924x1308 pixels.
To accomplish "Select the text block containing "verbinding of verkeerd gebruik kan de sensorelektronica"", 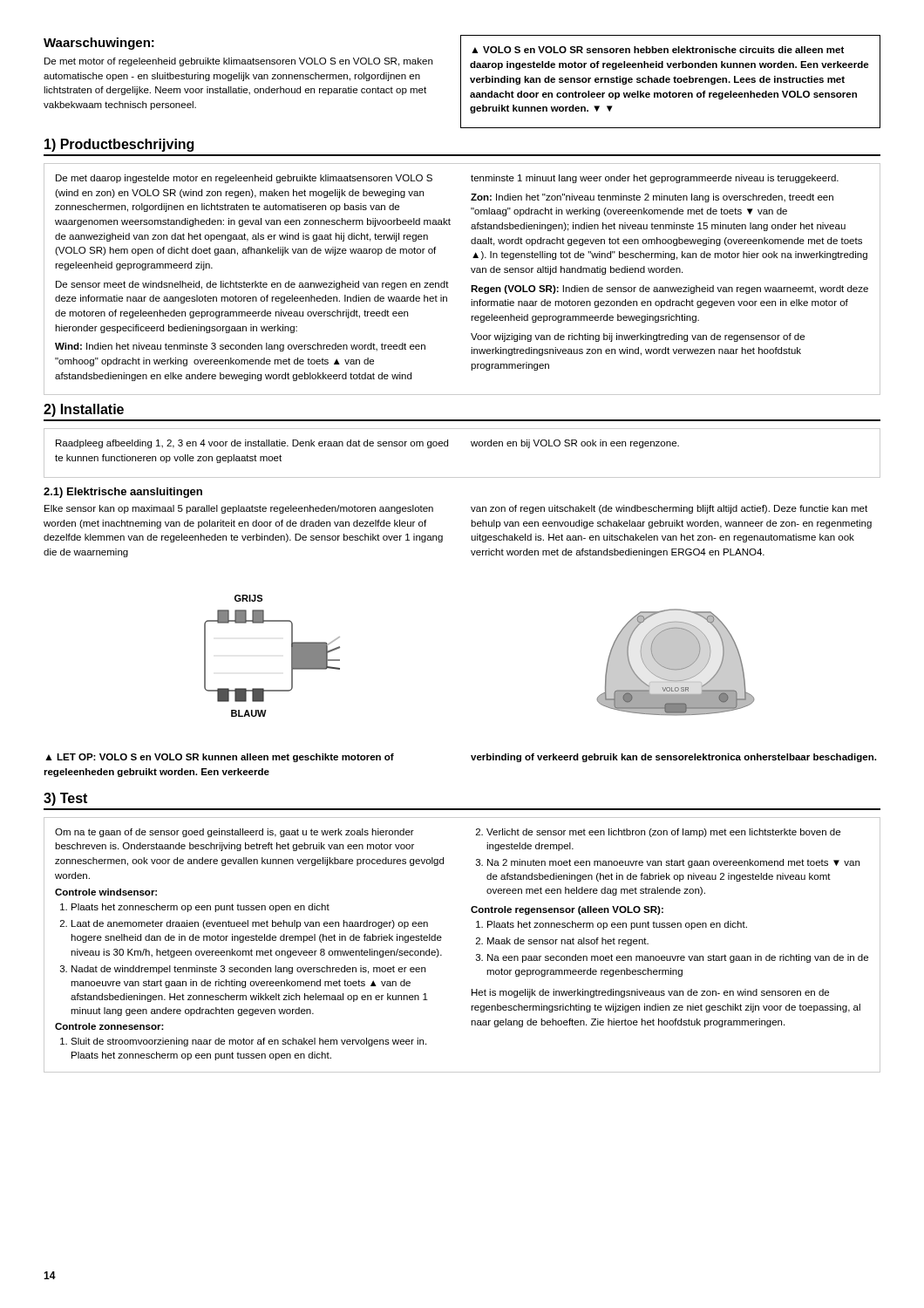I will pyautogui.click(x=676, y=757).
